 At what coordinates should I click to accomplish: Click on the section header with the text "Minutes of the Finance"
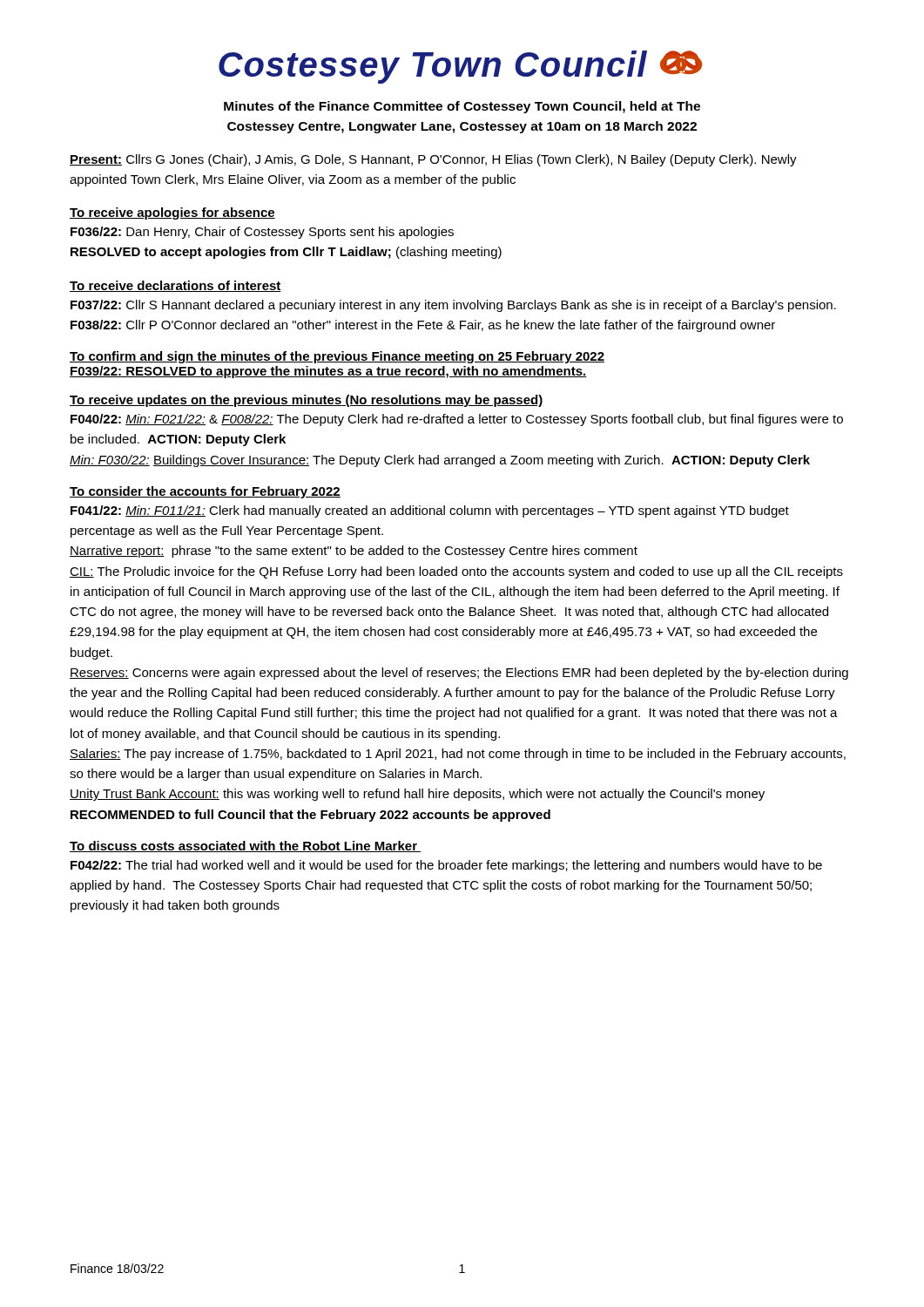click(462, 116)
